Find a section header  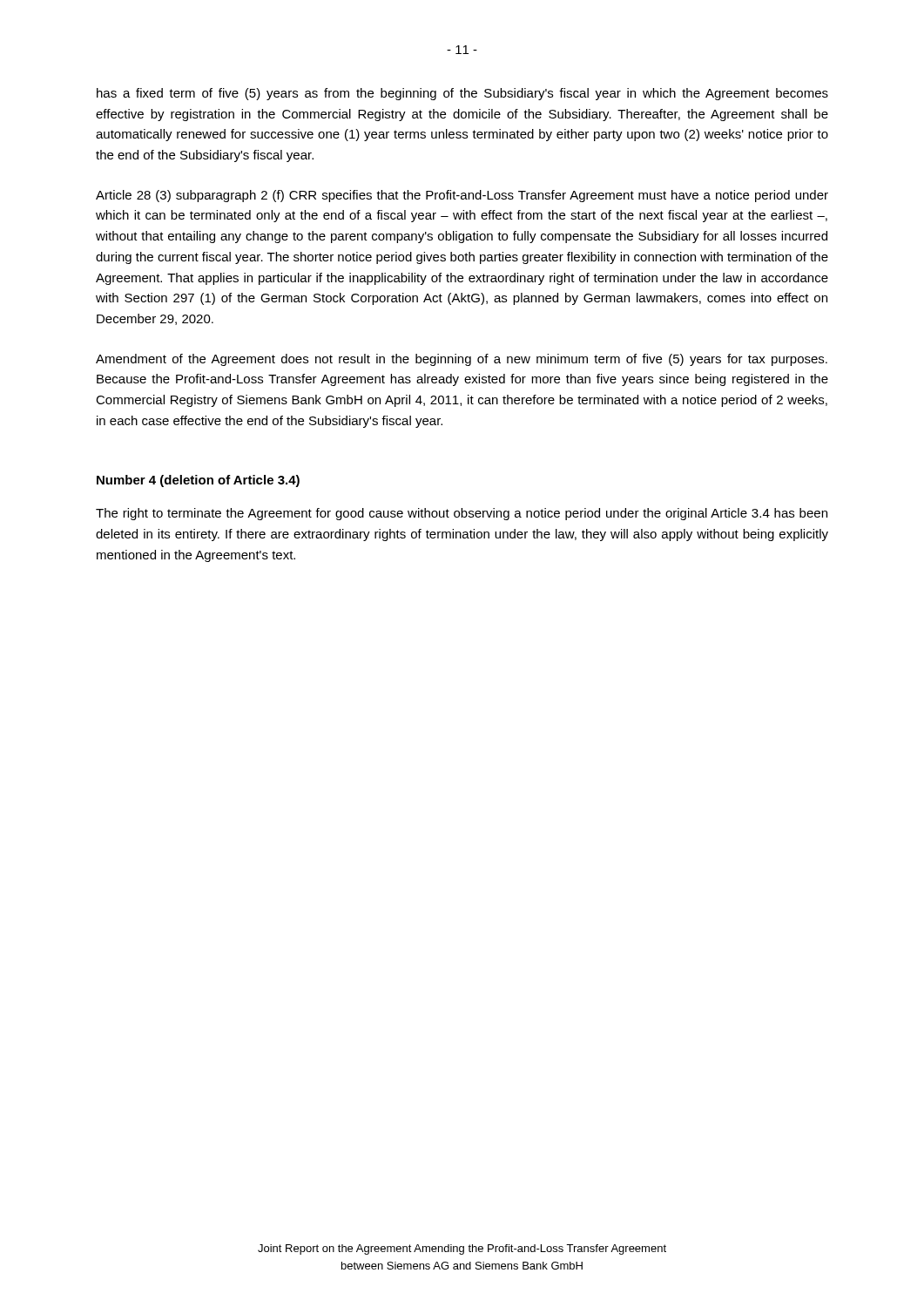pyautogui.click(x=198, y=480)
